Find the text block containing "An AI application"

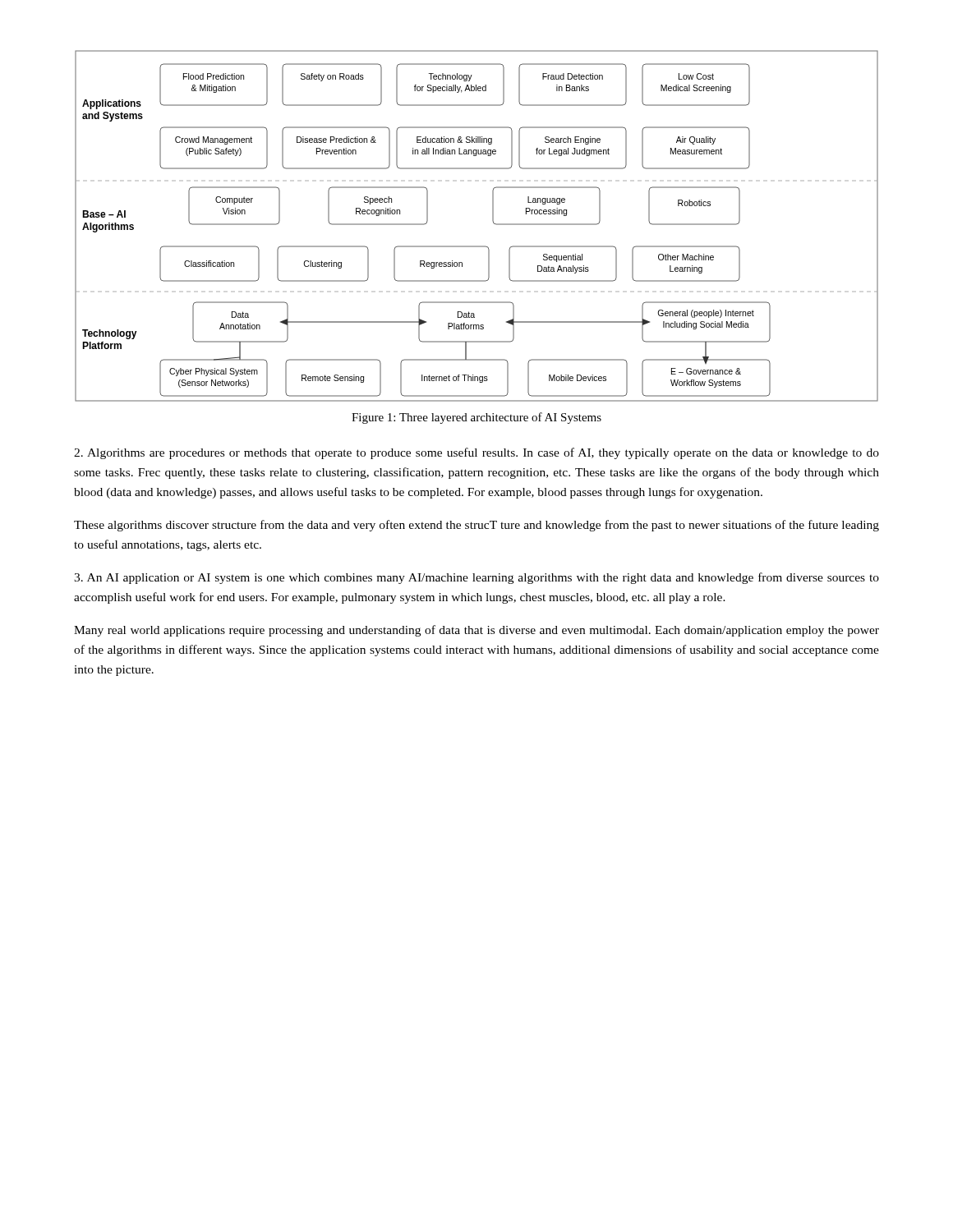(x=476, y=587)
